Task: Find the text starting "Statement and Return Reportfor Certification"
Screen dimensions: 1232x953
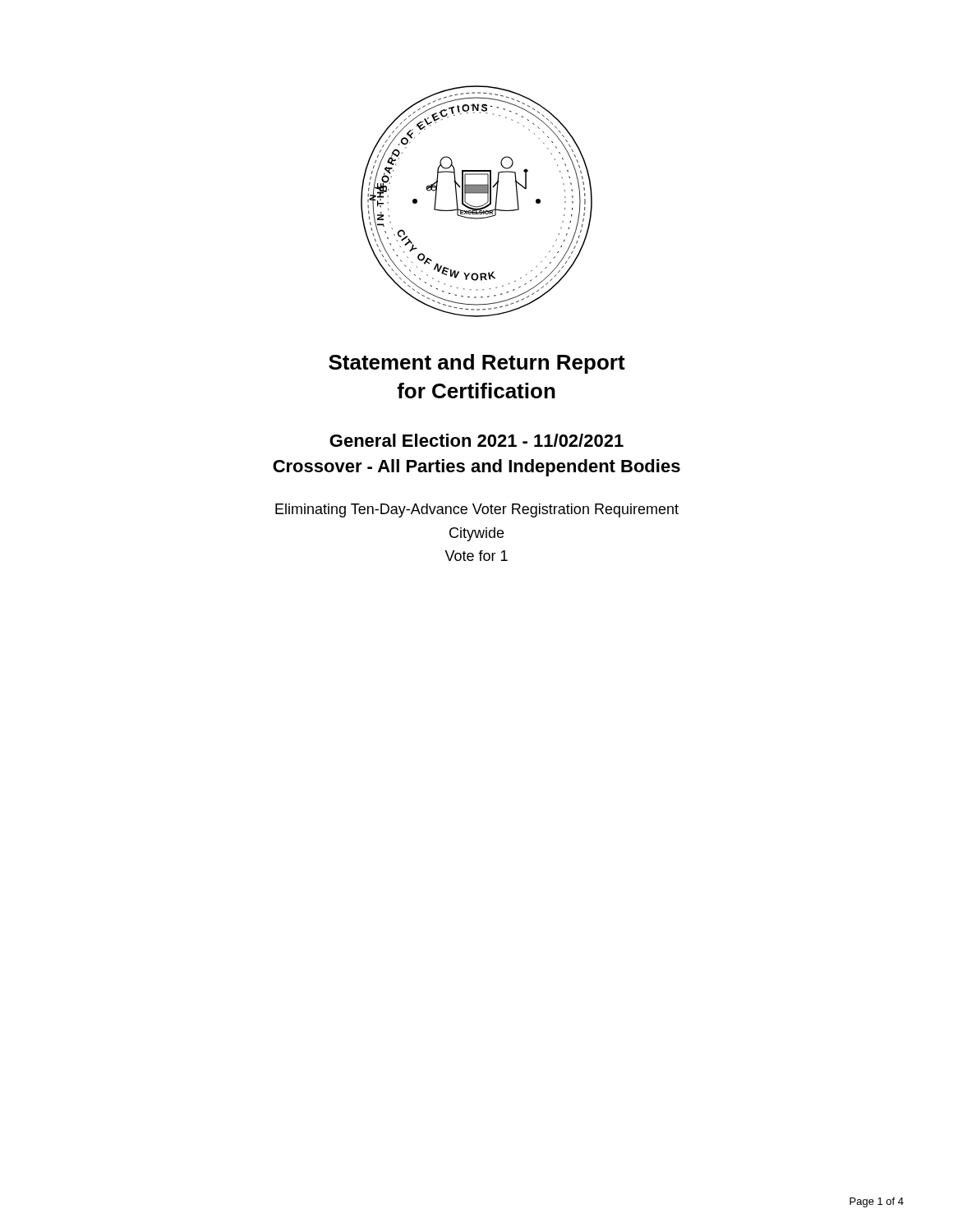Action: 476,377
